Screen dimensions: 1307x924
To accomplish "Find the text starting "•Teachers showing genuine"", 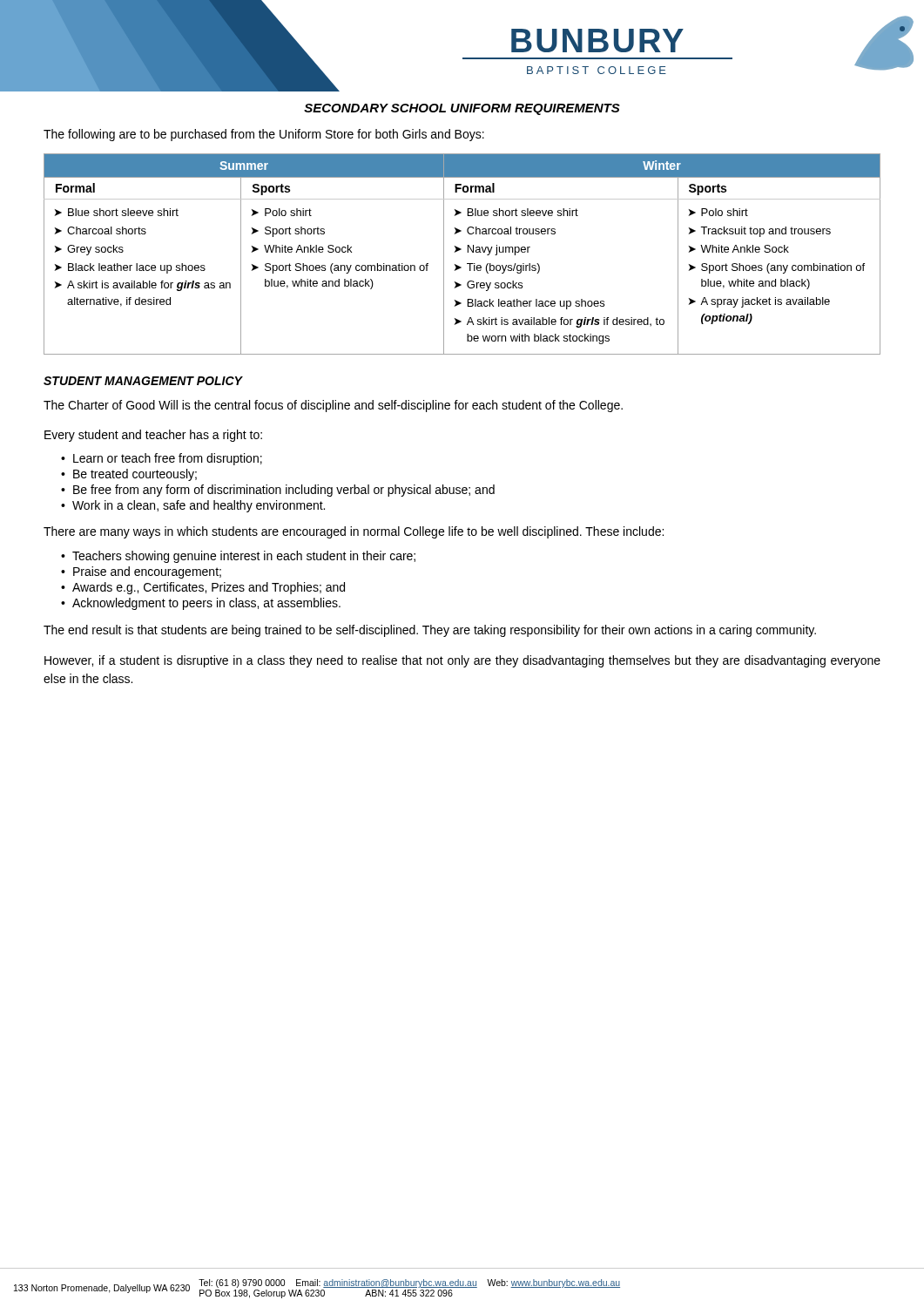I will [239, 556].
